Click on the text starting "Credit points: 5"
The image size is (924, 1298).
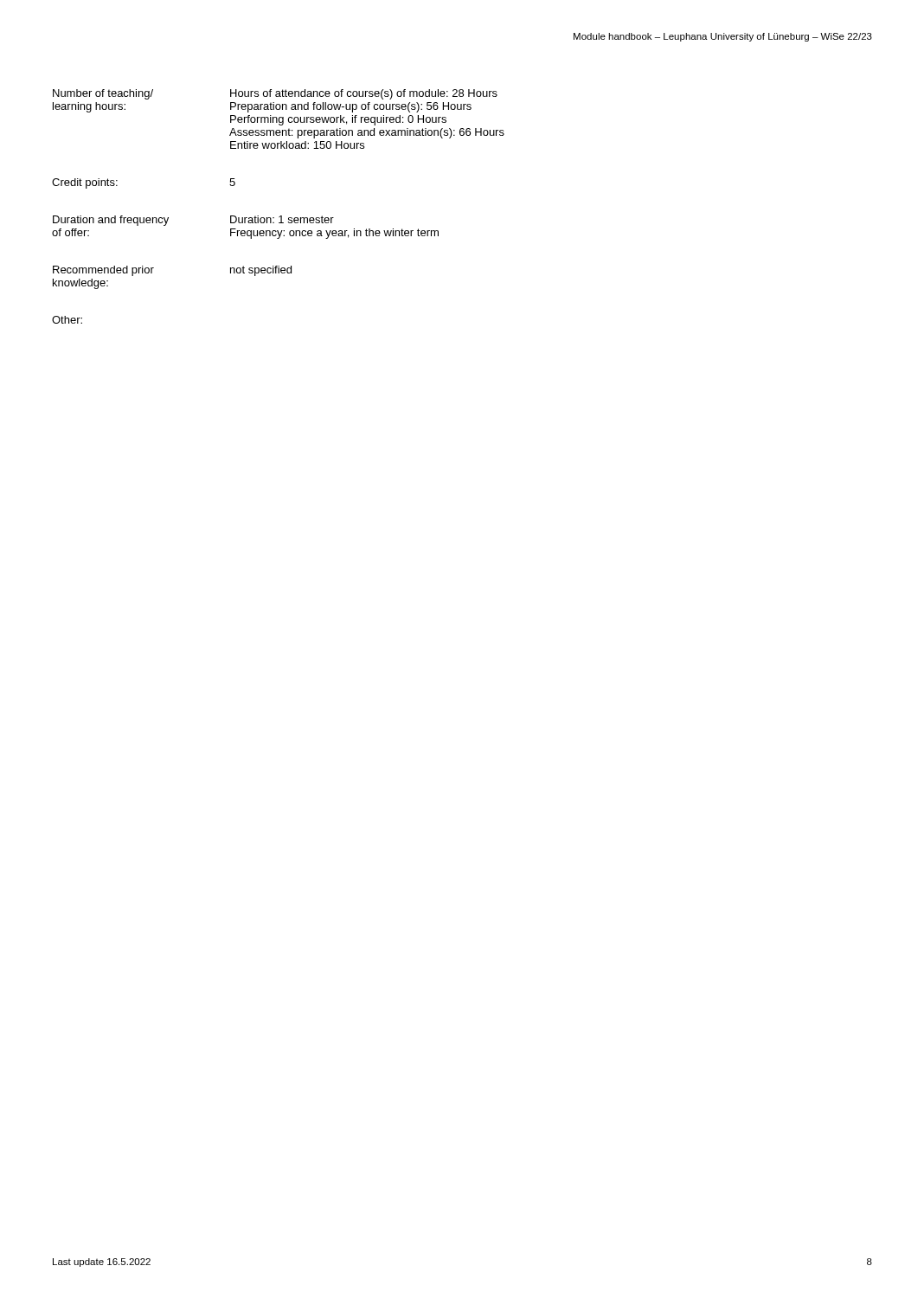pyautogui.click(x=87, y=183)
